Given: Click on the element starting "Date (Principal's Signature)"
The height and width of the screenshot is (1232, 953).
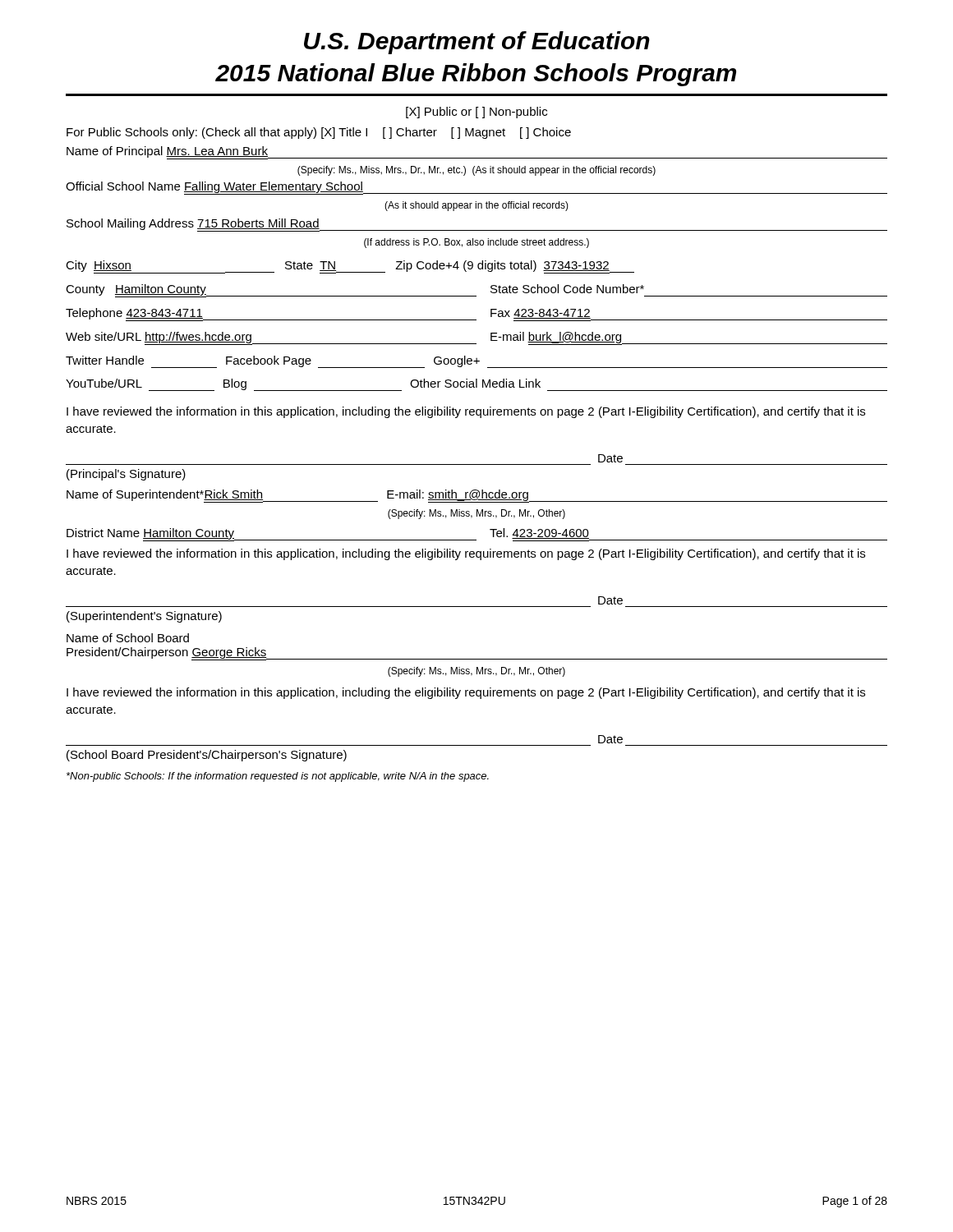Looking at the screenshot, I should tap(476, 465).
